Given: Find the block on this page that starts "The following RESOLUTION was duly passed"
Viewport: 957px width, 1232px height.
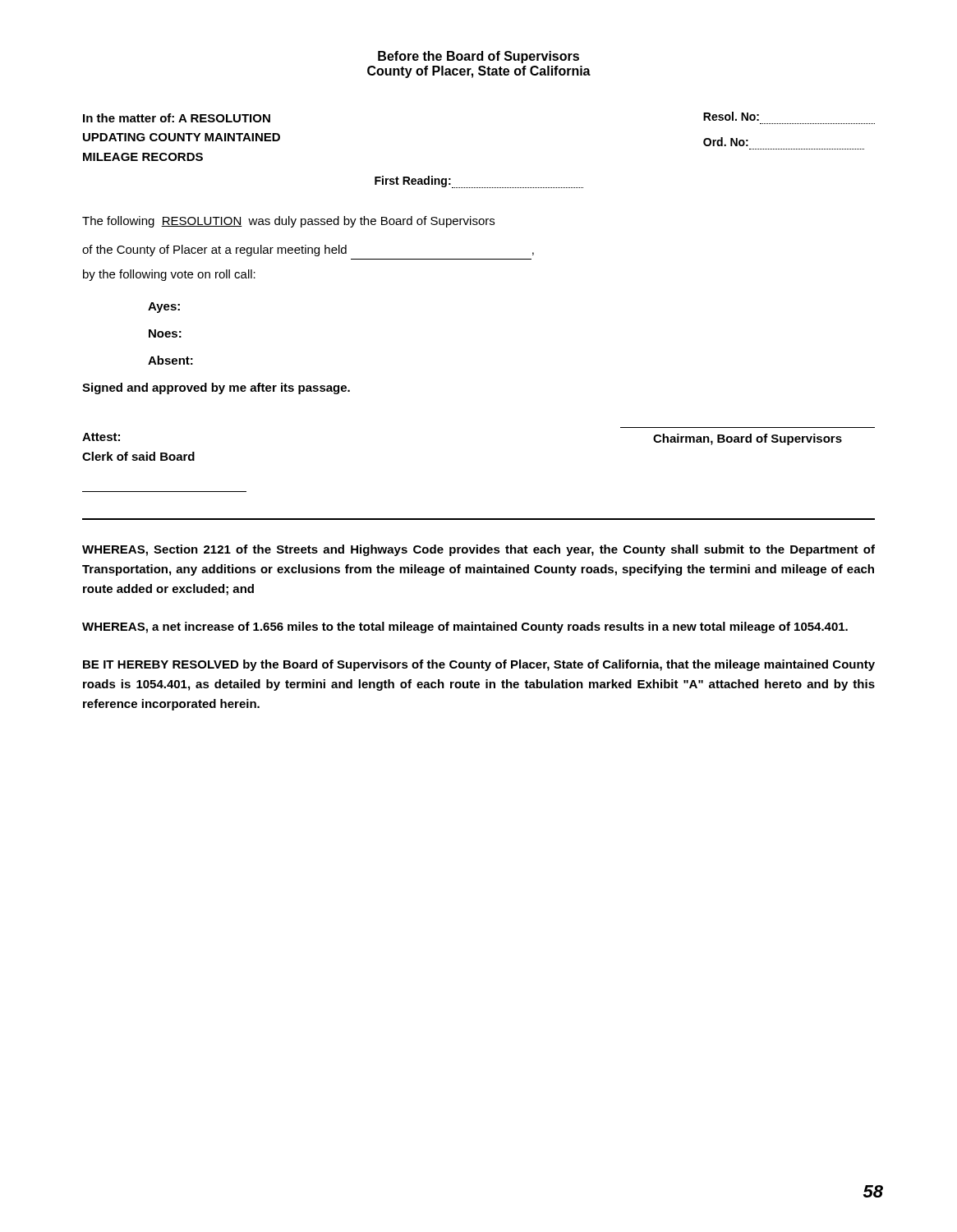Looking at the screenshot, I should click(289, 220).
